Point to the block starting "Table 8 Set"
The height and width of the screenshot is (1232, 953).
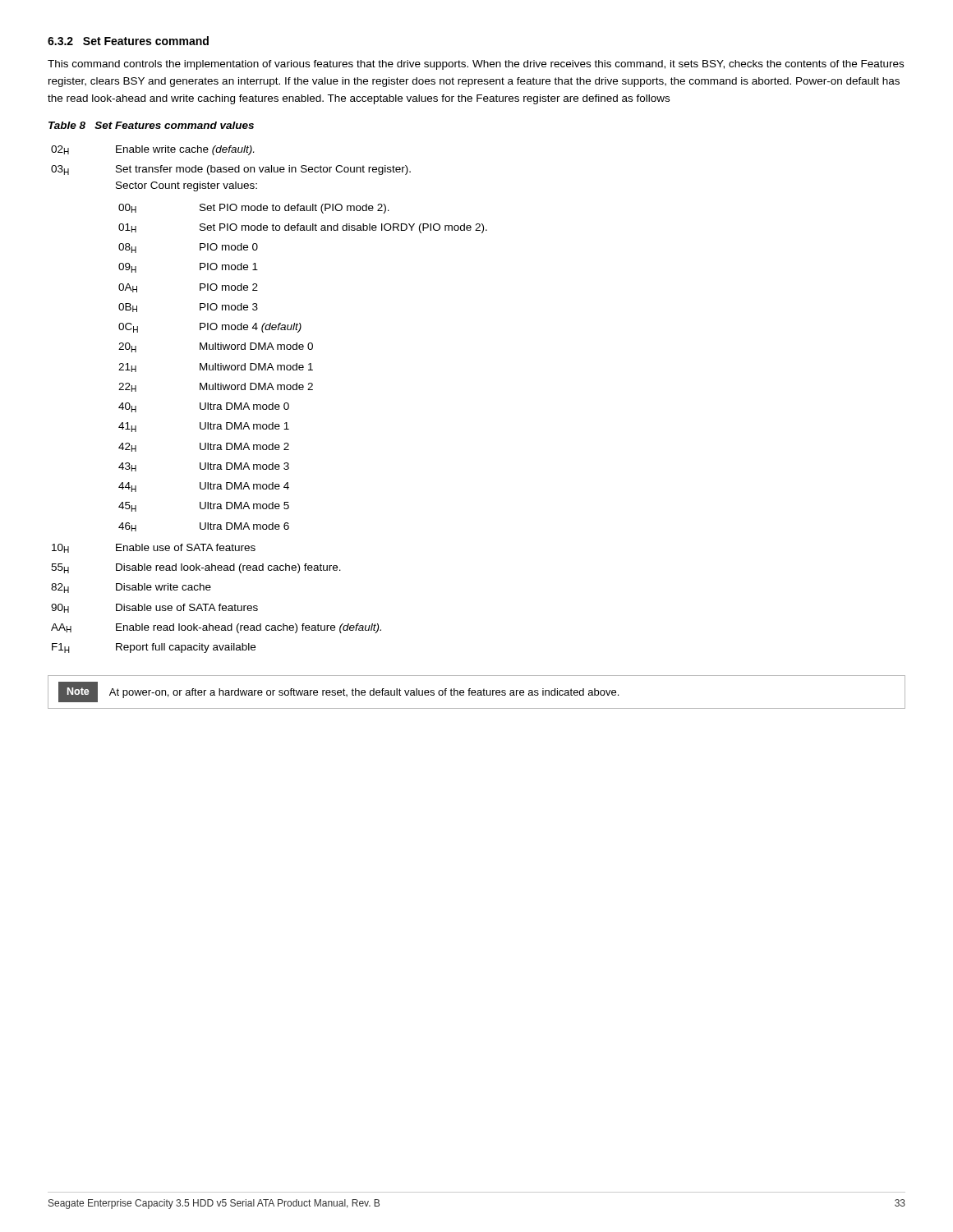pyautogui.click(x=151, y=125)
